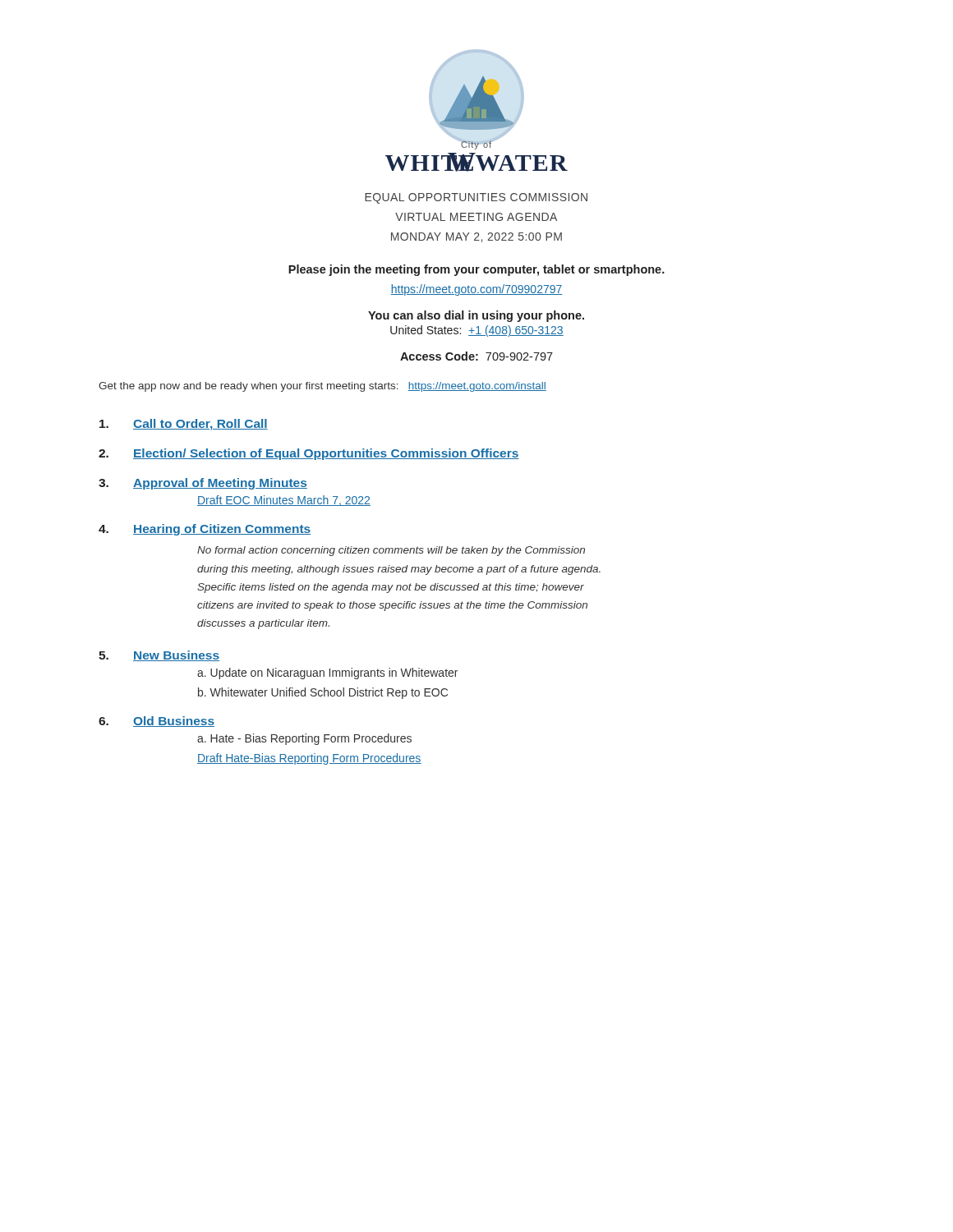This screenshot has width=953, height=1232.
Task: Find the block on this page that starts "Call to Order,"
Action: point(184,425)
